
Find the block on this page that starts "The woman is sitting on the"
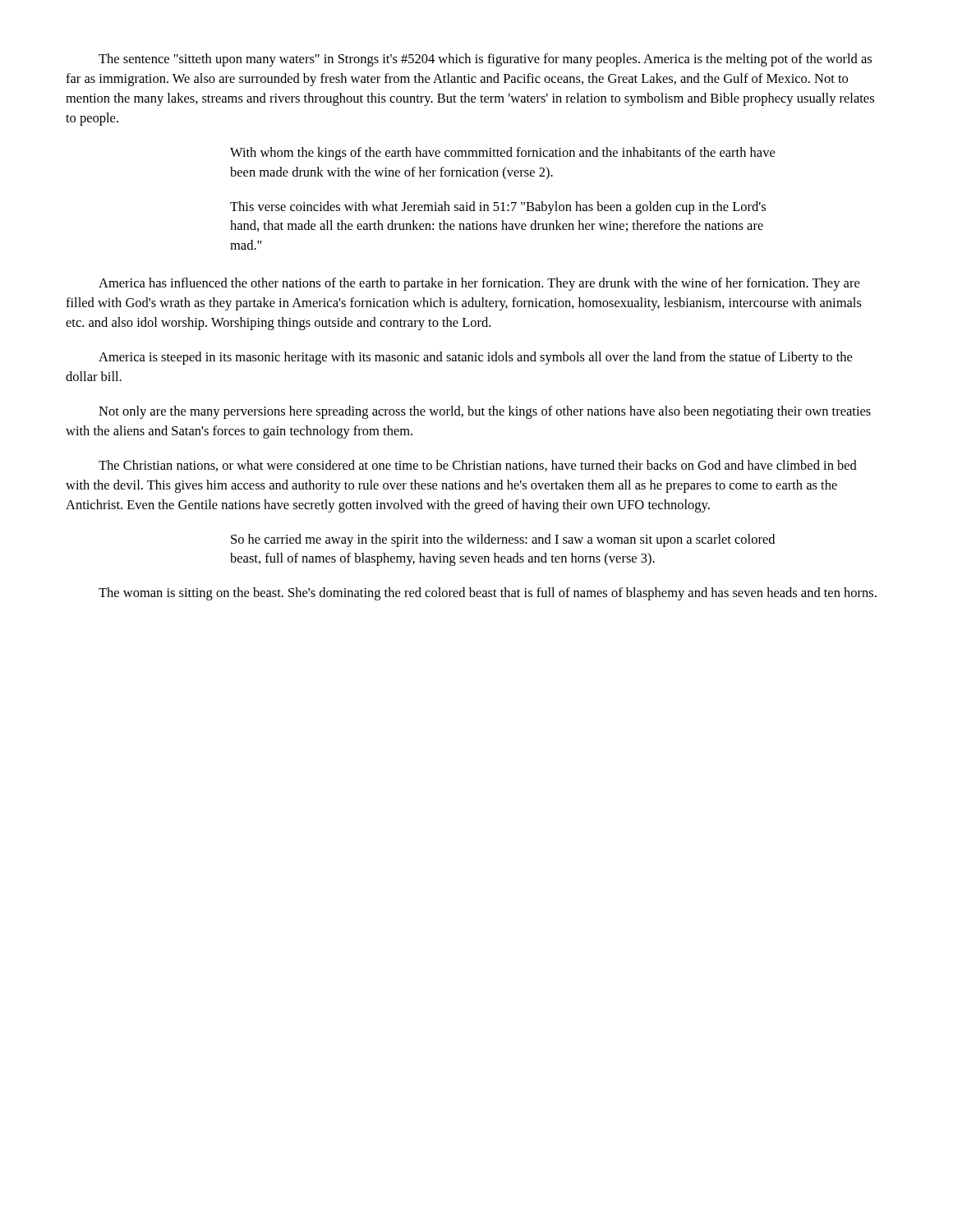pos(488,593)
